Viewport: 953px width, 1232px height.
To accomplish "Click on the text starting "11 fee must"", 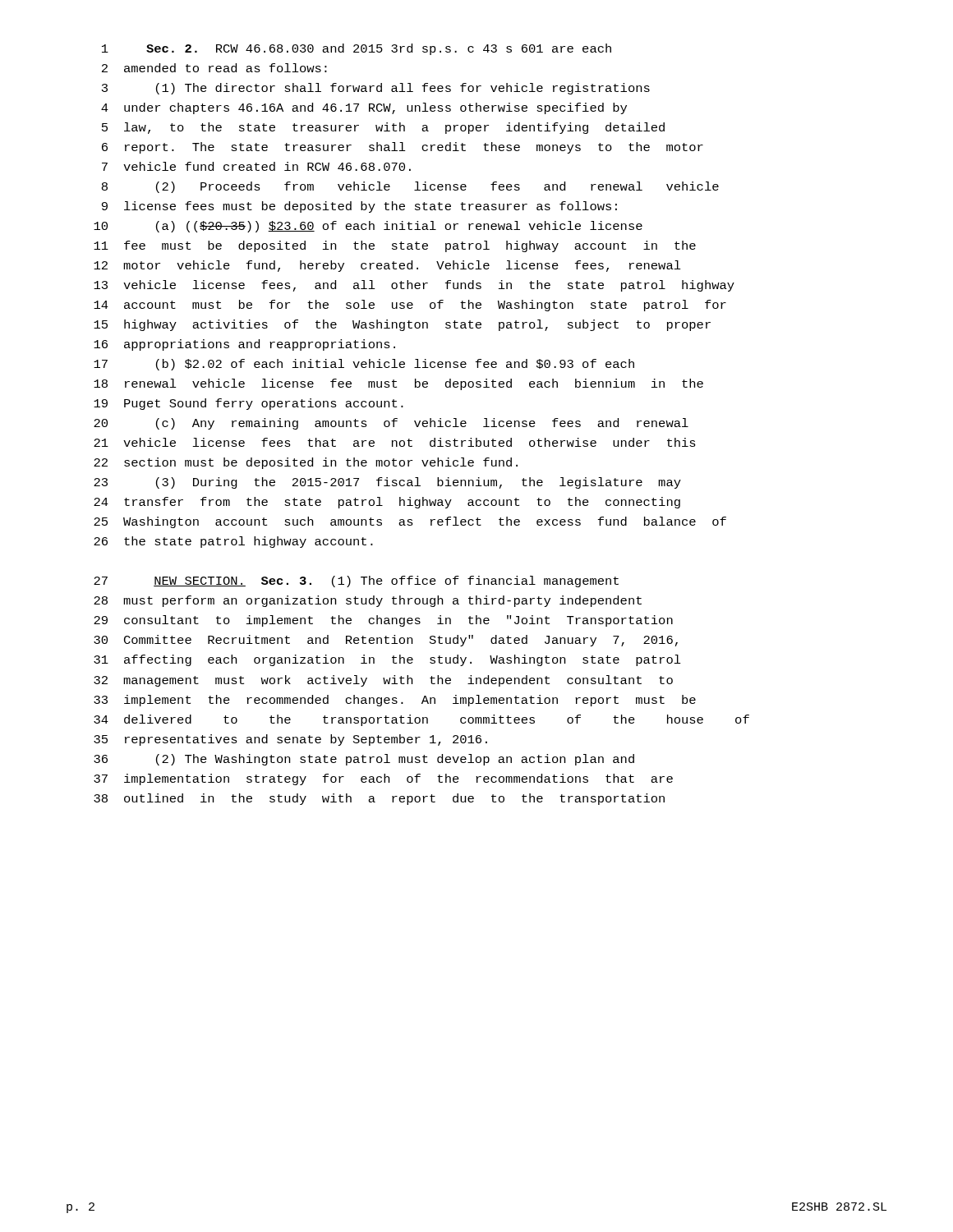I will [x=476, y=247].
